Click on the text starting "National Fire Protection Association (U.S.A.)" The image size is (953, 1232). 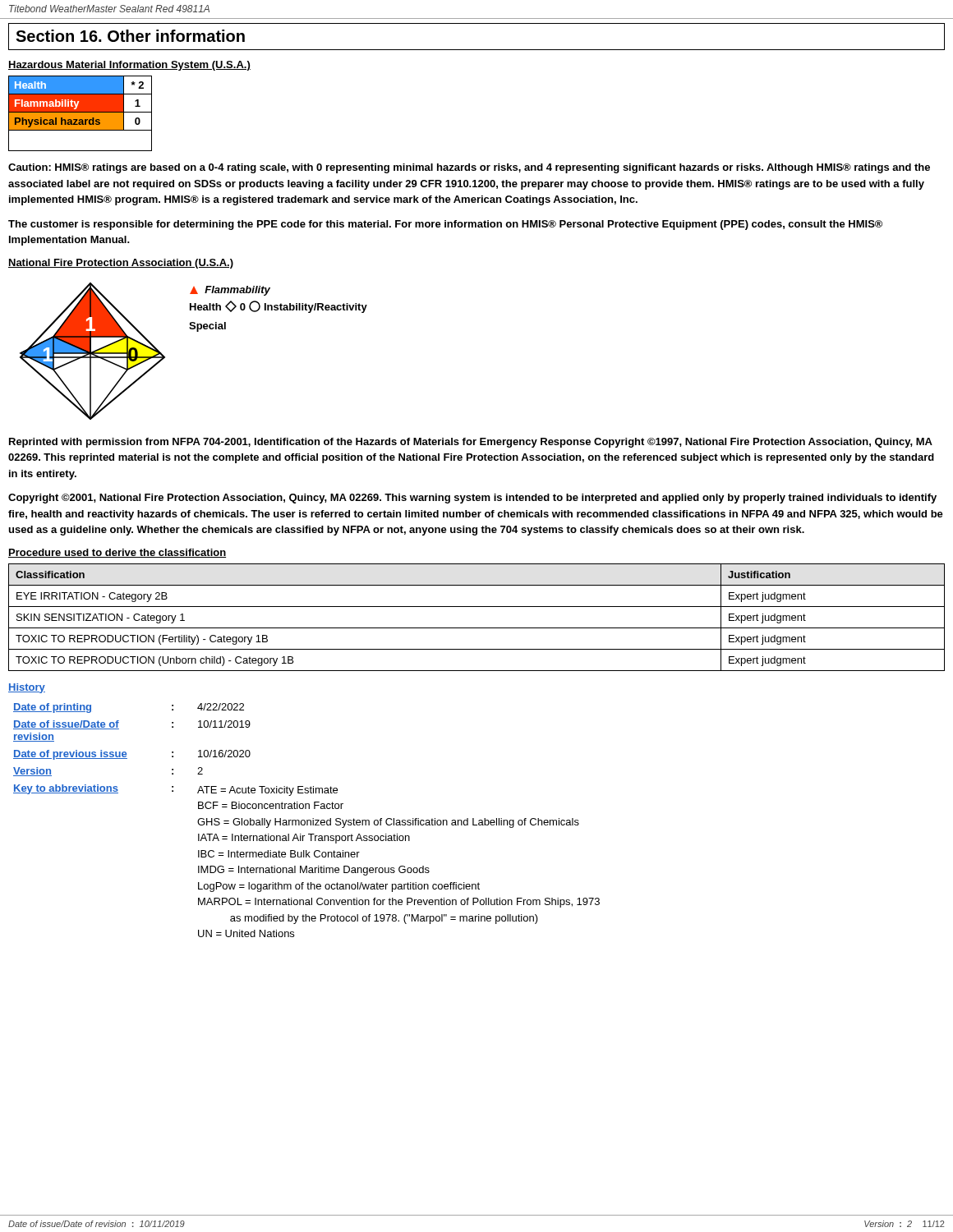121,262
